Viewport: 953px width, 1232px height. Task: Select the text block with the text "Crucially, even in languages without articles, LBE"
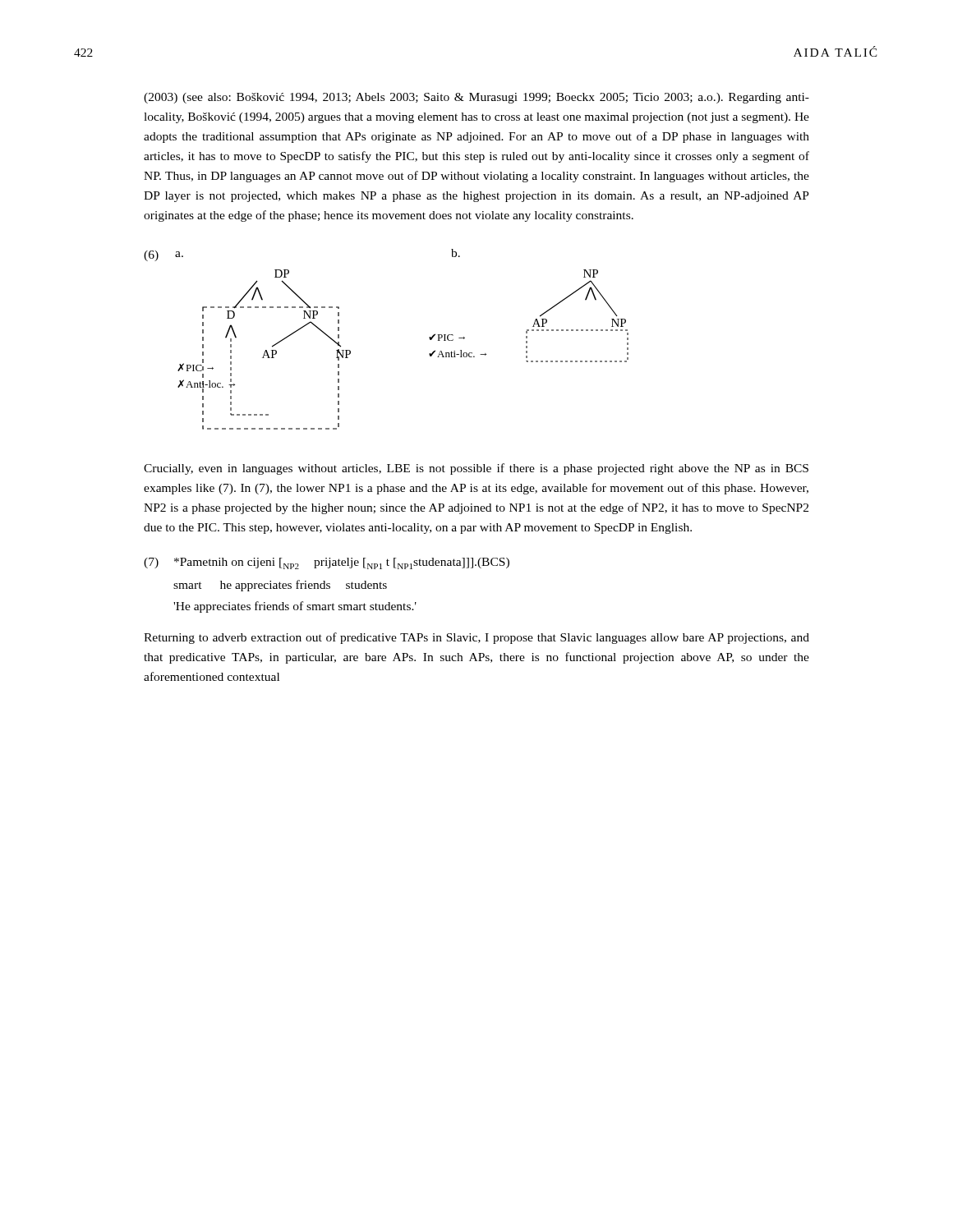click(476, 497)
